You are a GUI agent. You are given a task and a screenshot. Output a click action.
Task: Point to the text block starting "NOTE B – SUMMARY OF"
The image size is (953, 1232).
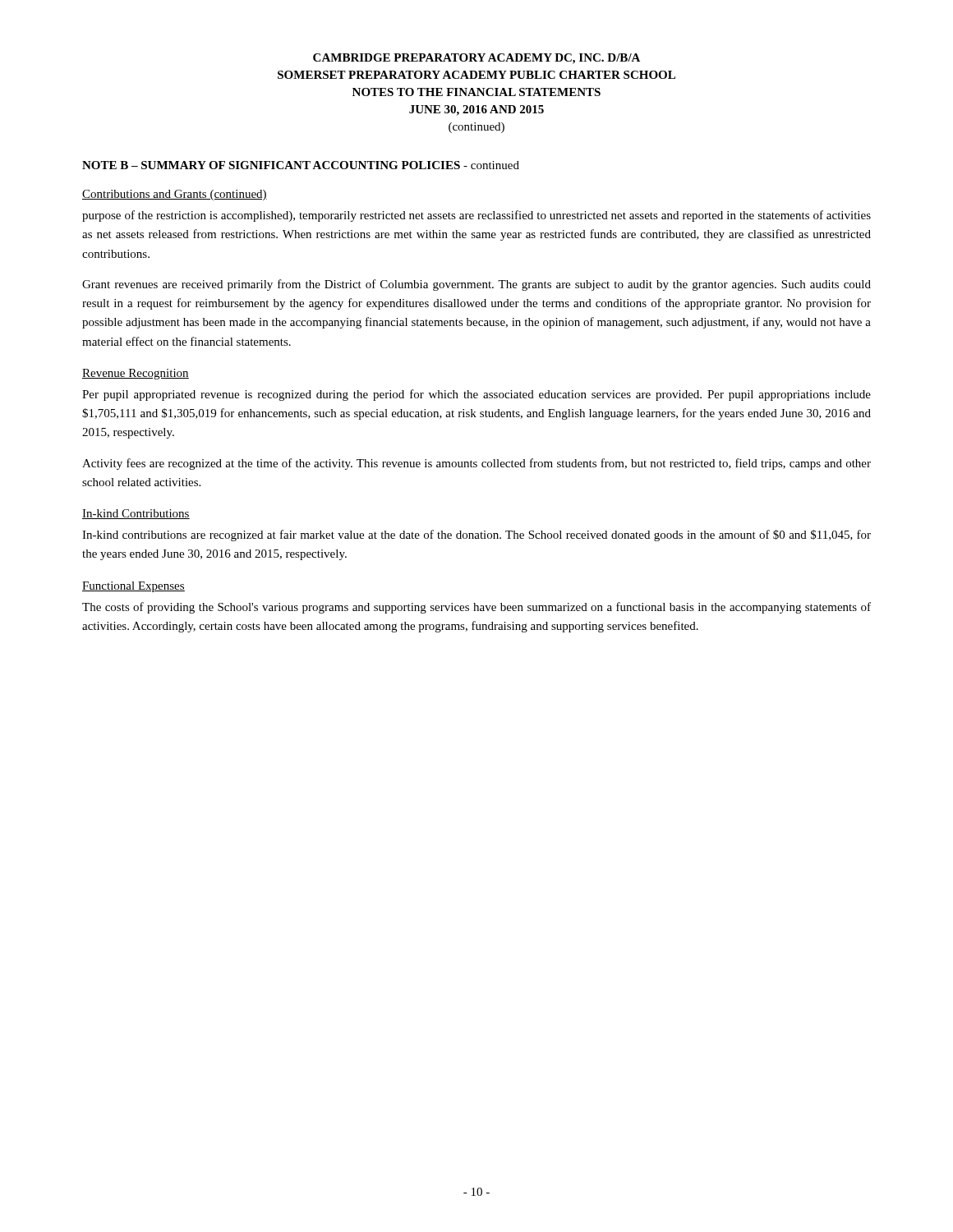tap(301, 165)
